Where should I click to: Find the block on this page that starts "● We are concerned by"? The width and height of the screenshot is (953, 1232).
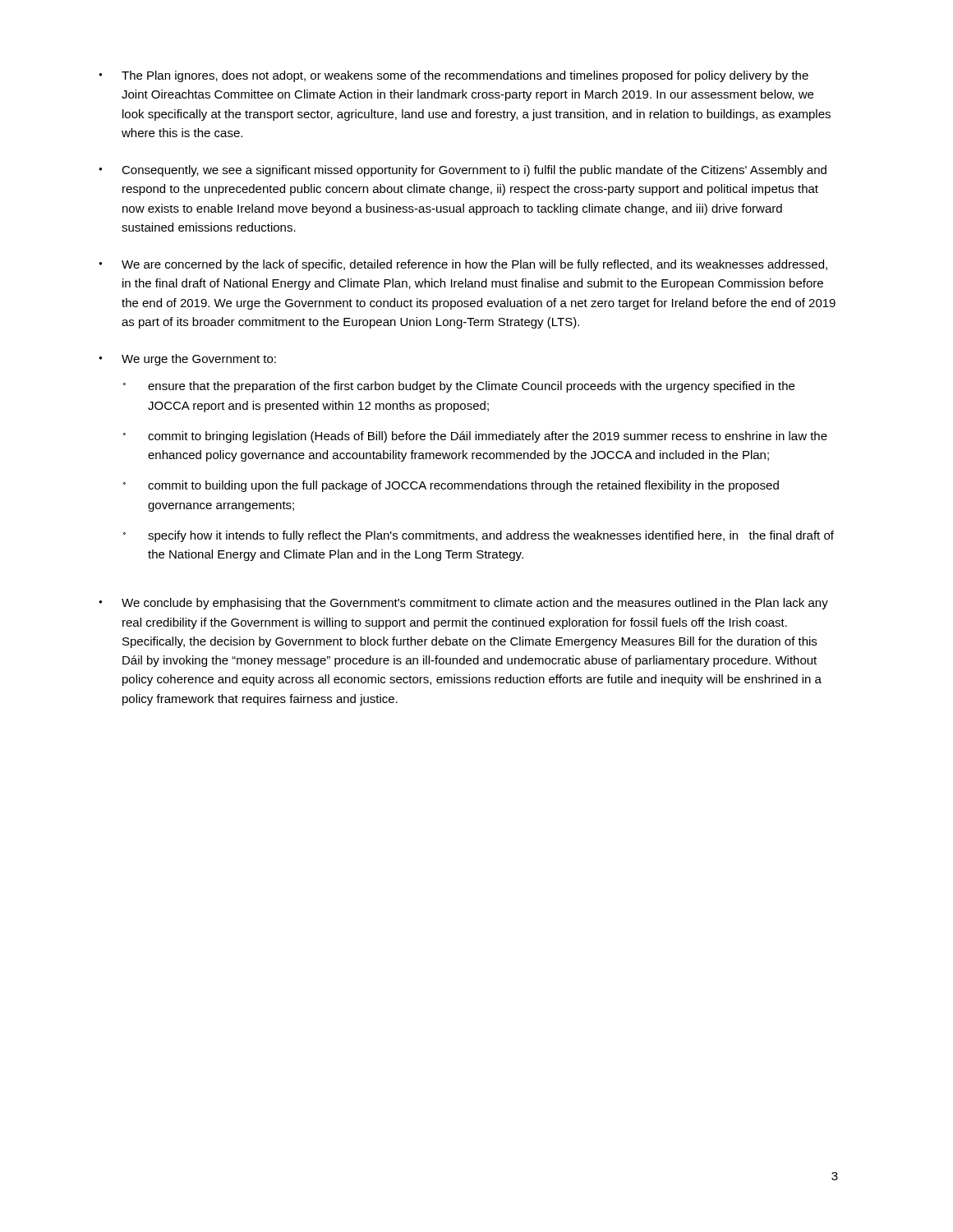(468, 293)
